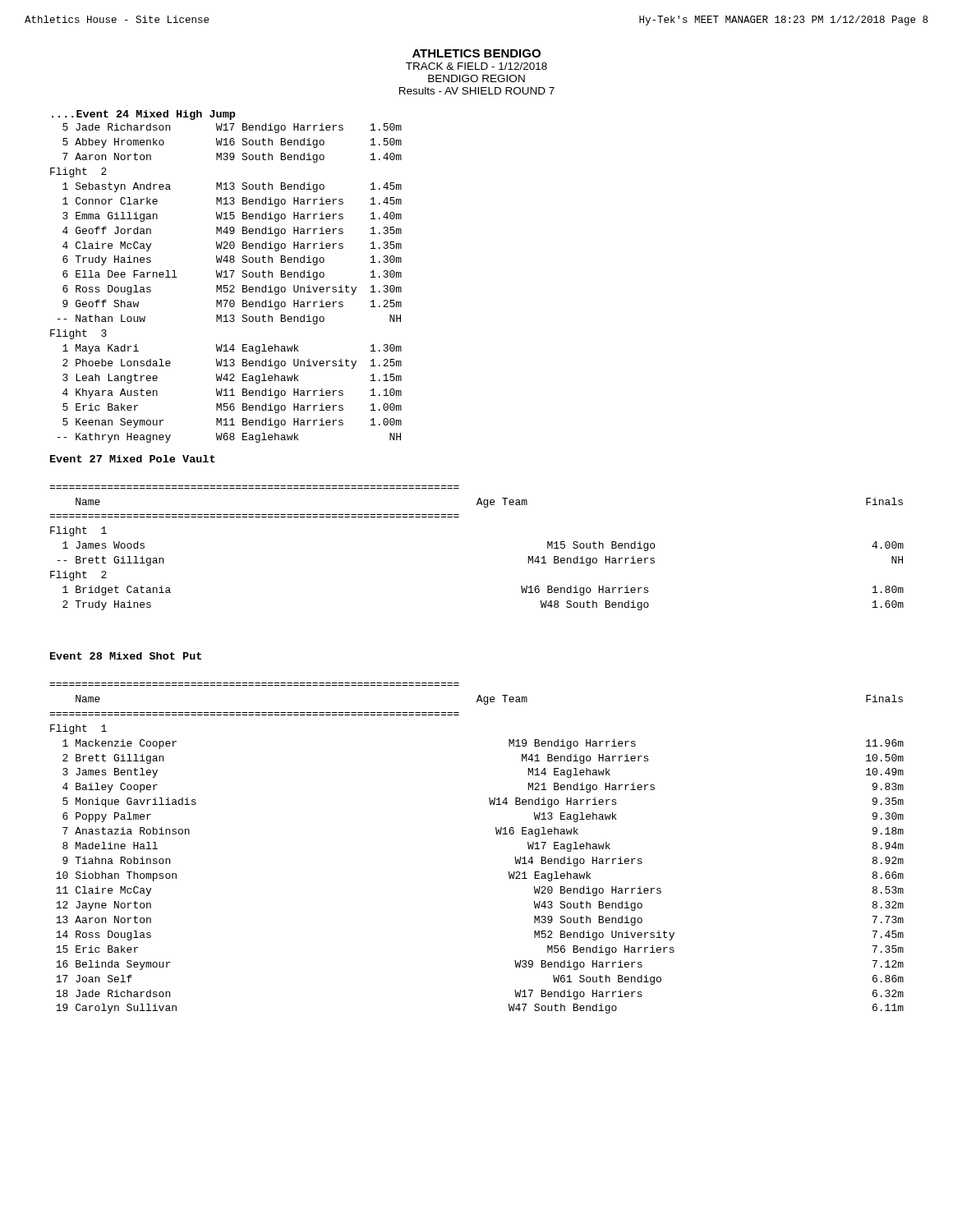This screenshot has height=1232, width=953.
Task: Click on the section header that reads "Event 27 Mixed Pole Vault"
Action: [x=132, y=459]
